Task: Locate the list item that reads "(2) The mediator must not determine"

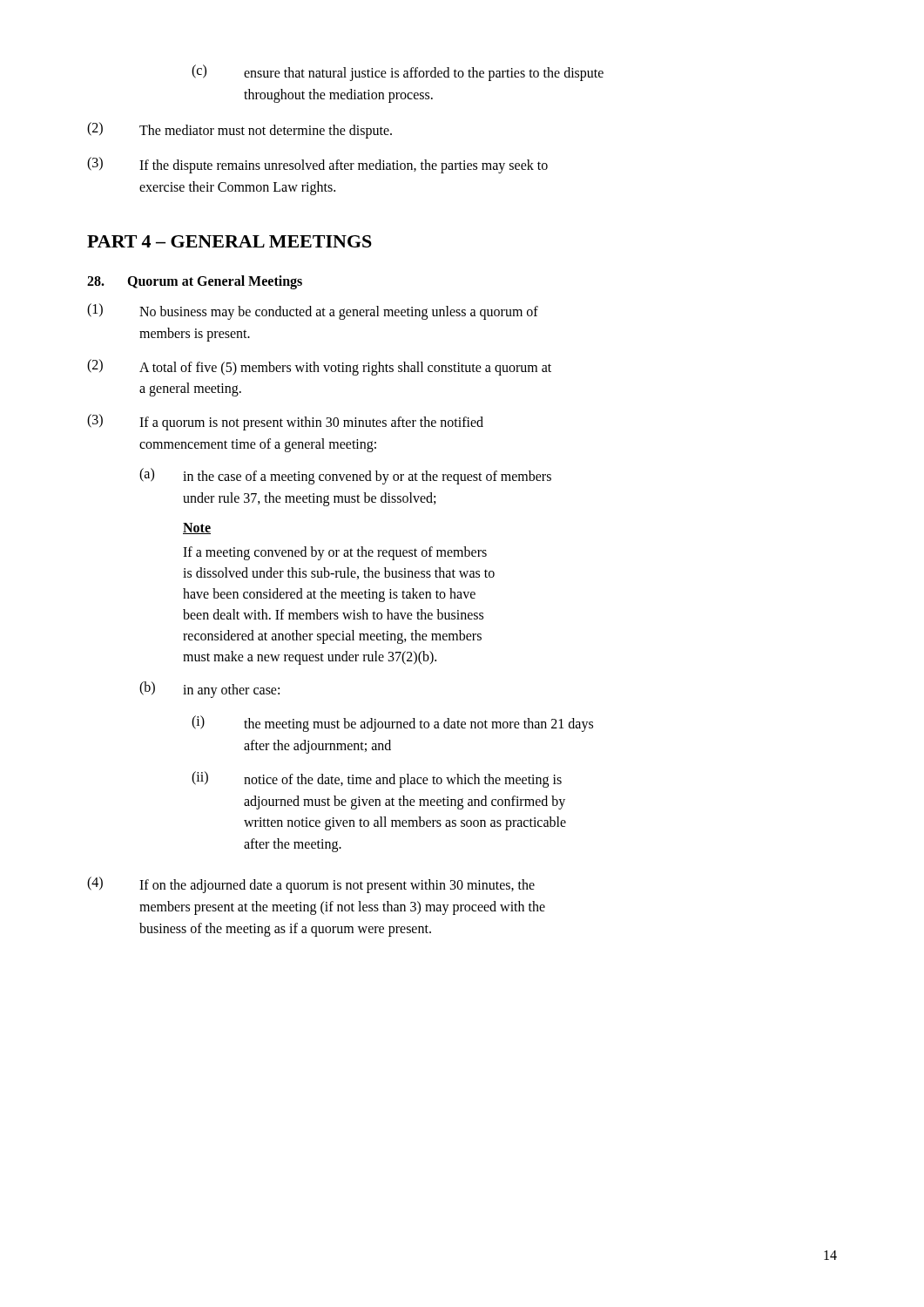Action: [x=240, y=131]
